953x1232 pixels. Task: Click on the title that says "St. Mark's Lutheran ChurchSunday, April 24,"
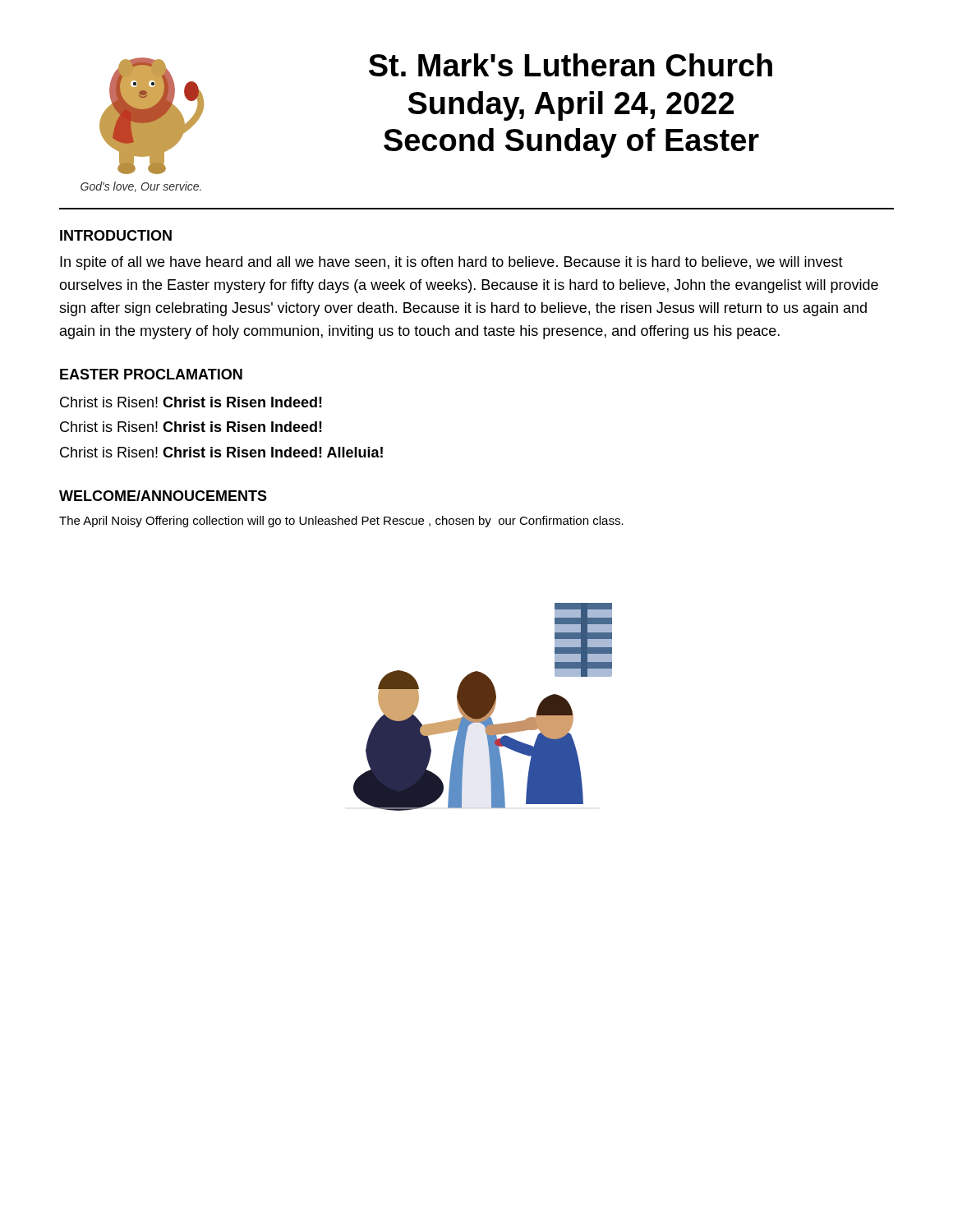coord(571,104)
